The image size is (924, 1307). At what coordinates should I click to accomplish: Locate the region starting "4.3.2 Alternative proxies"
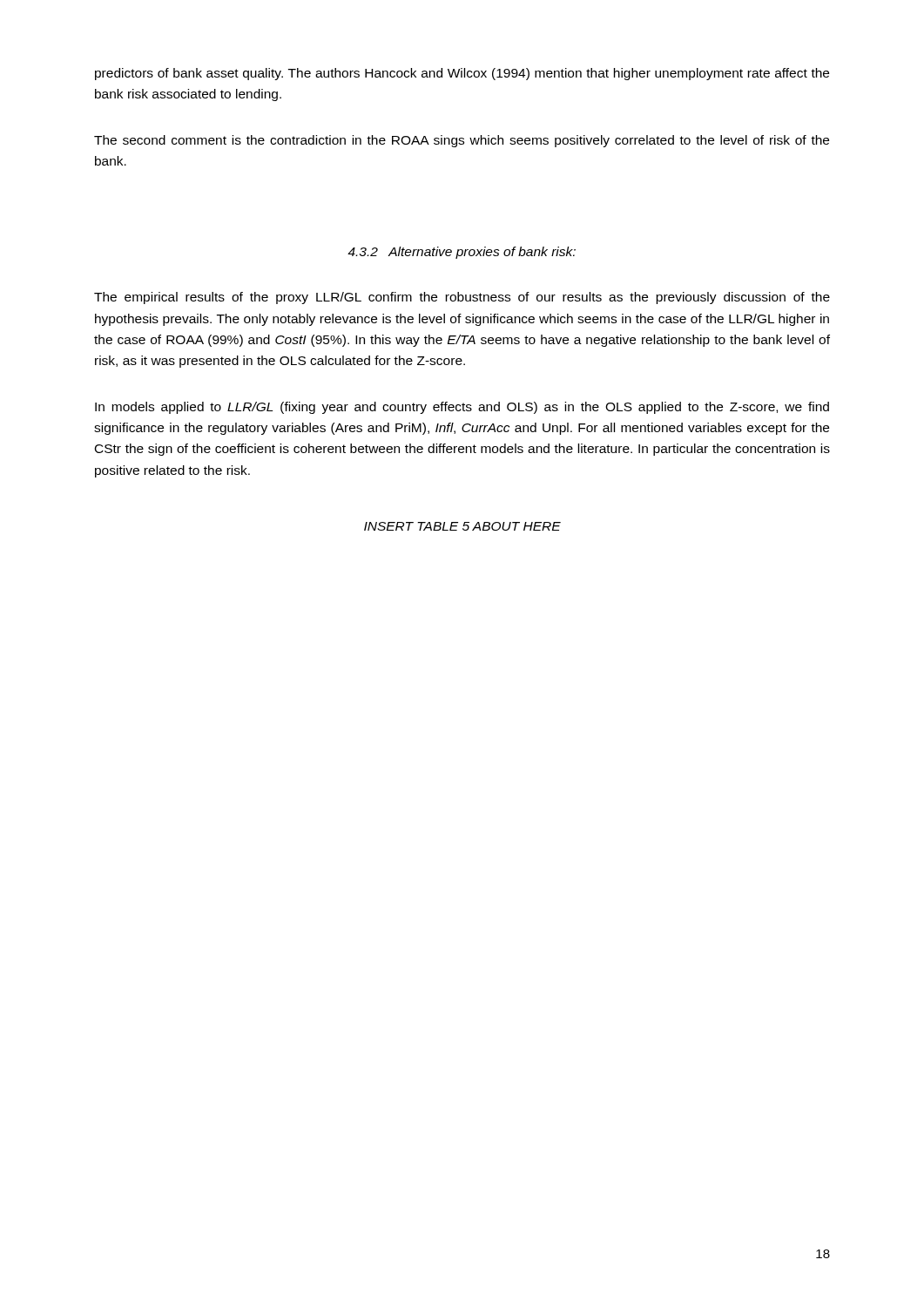click(462, 252)
